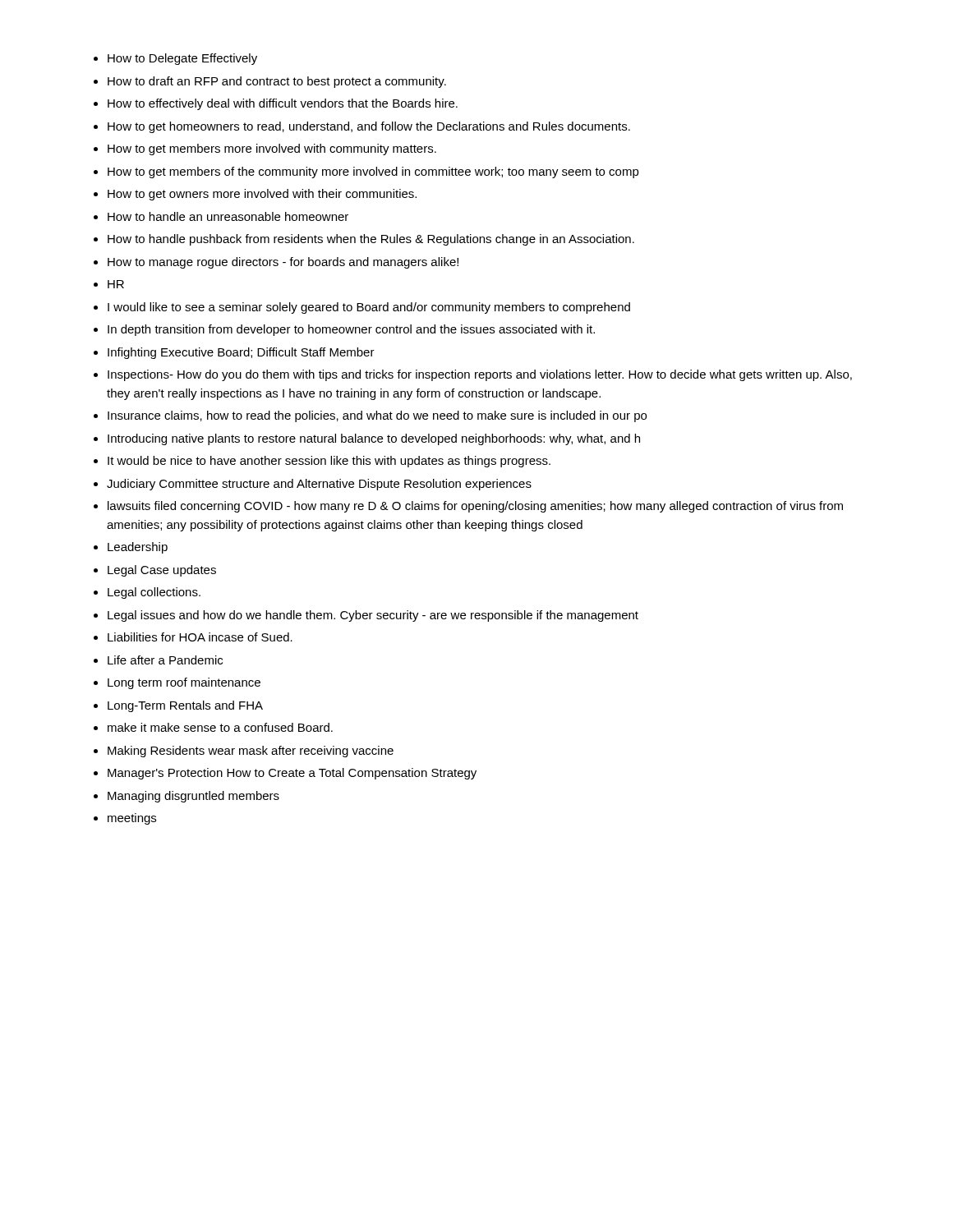Viewport: 953px width, 1232px height.
Task: Click on the list item that says "Judiciary Committee structure"
Action: (x=319, y=483)
